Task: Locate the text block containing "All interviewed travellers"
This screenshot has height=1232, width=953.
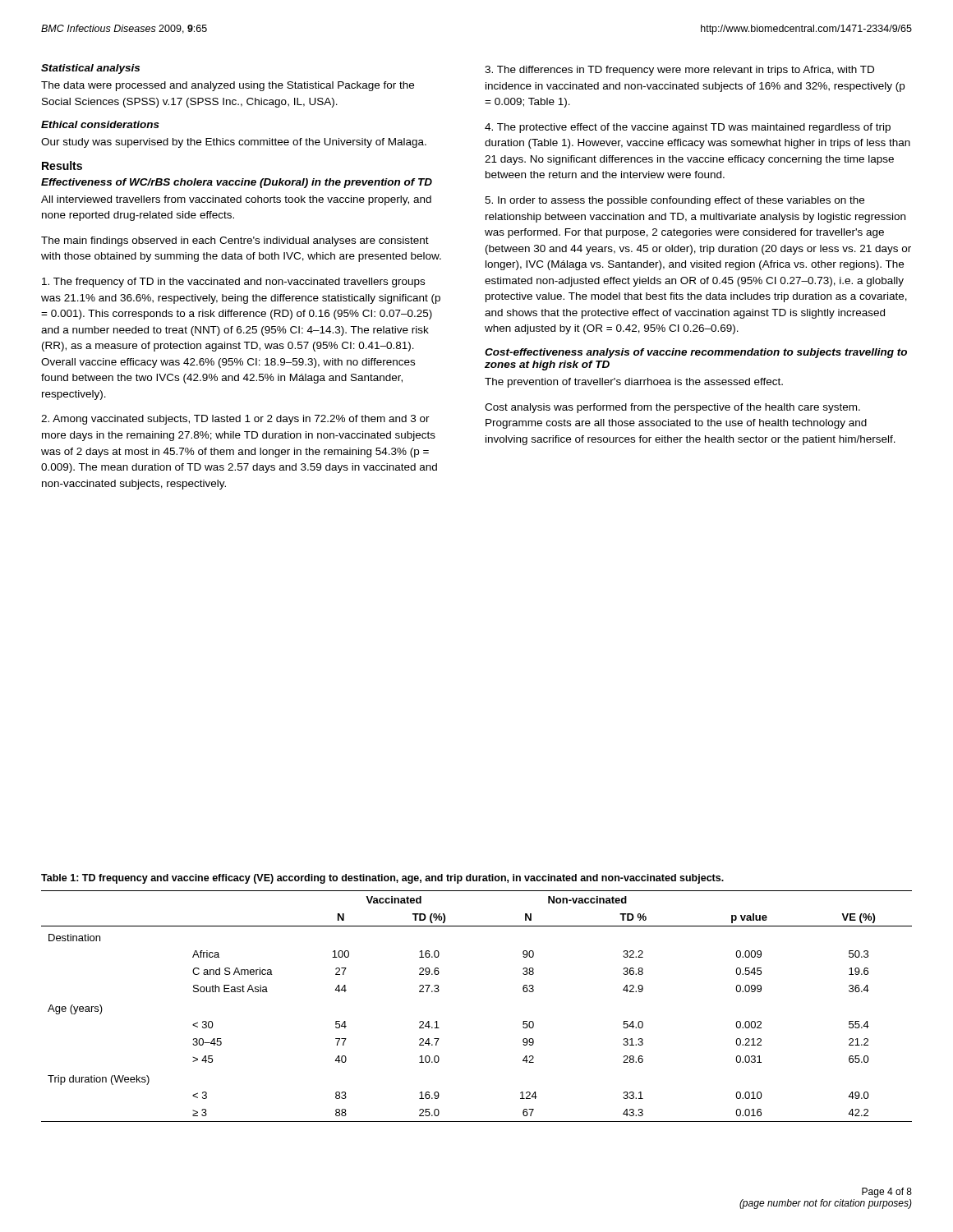Action: pos(242,207)
